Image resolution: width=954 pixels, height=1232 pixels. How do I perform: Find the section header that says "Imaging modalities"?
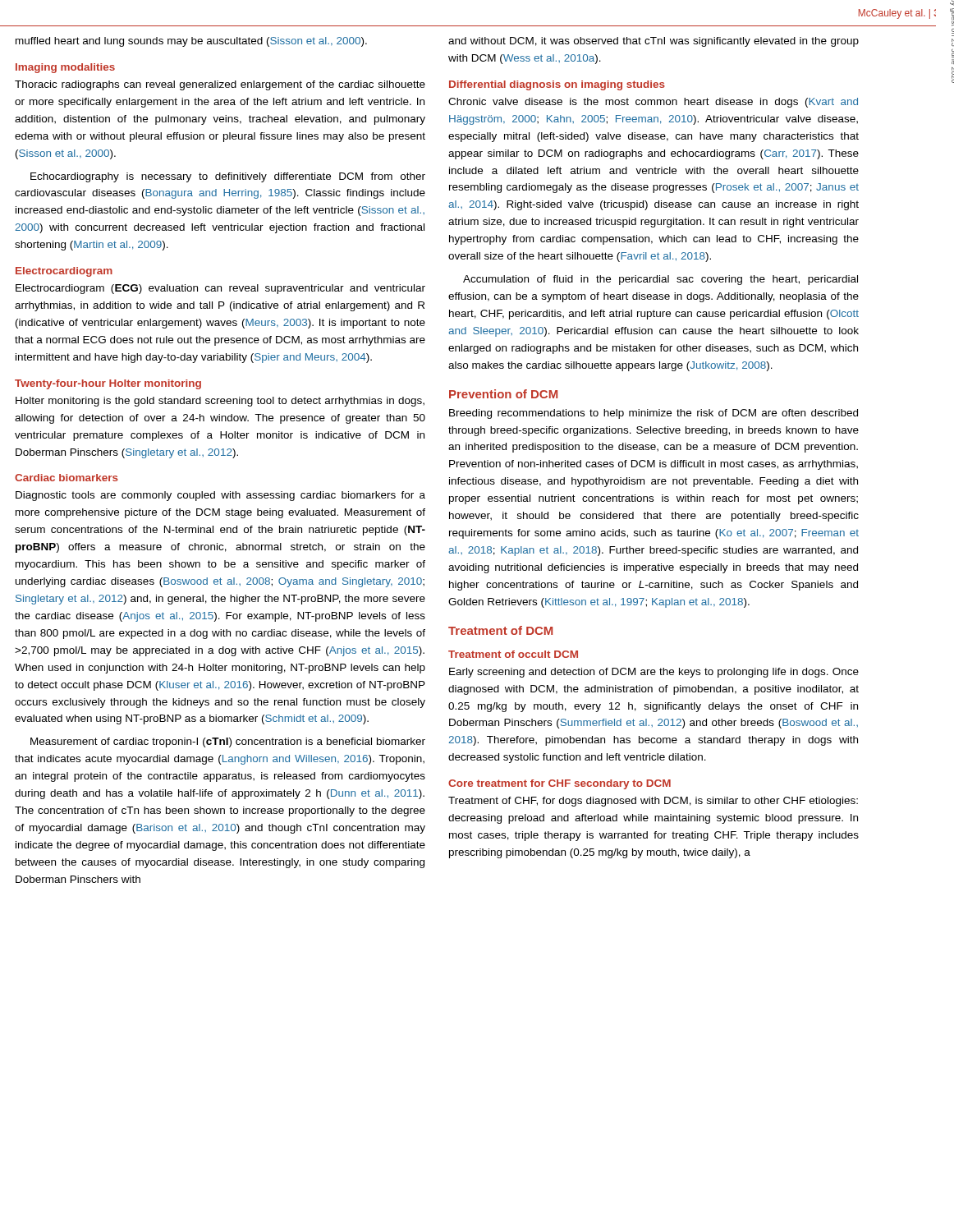click(65, 67)
